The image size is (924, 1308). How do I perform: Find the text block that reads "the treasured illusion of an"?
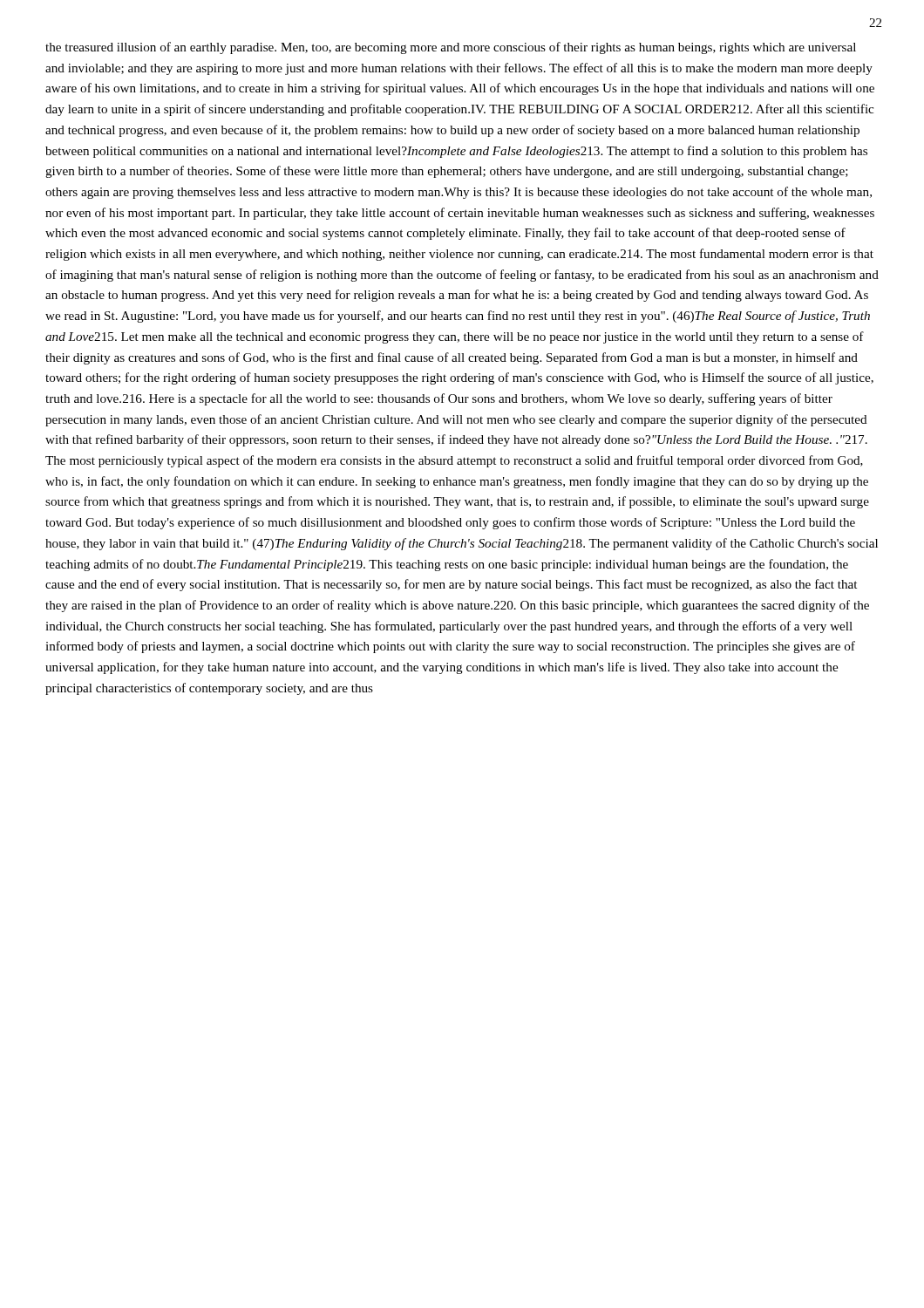(462, 367)
